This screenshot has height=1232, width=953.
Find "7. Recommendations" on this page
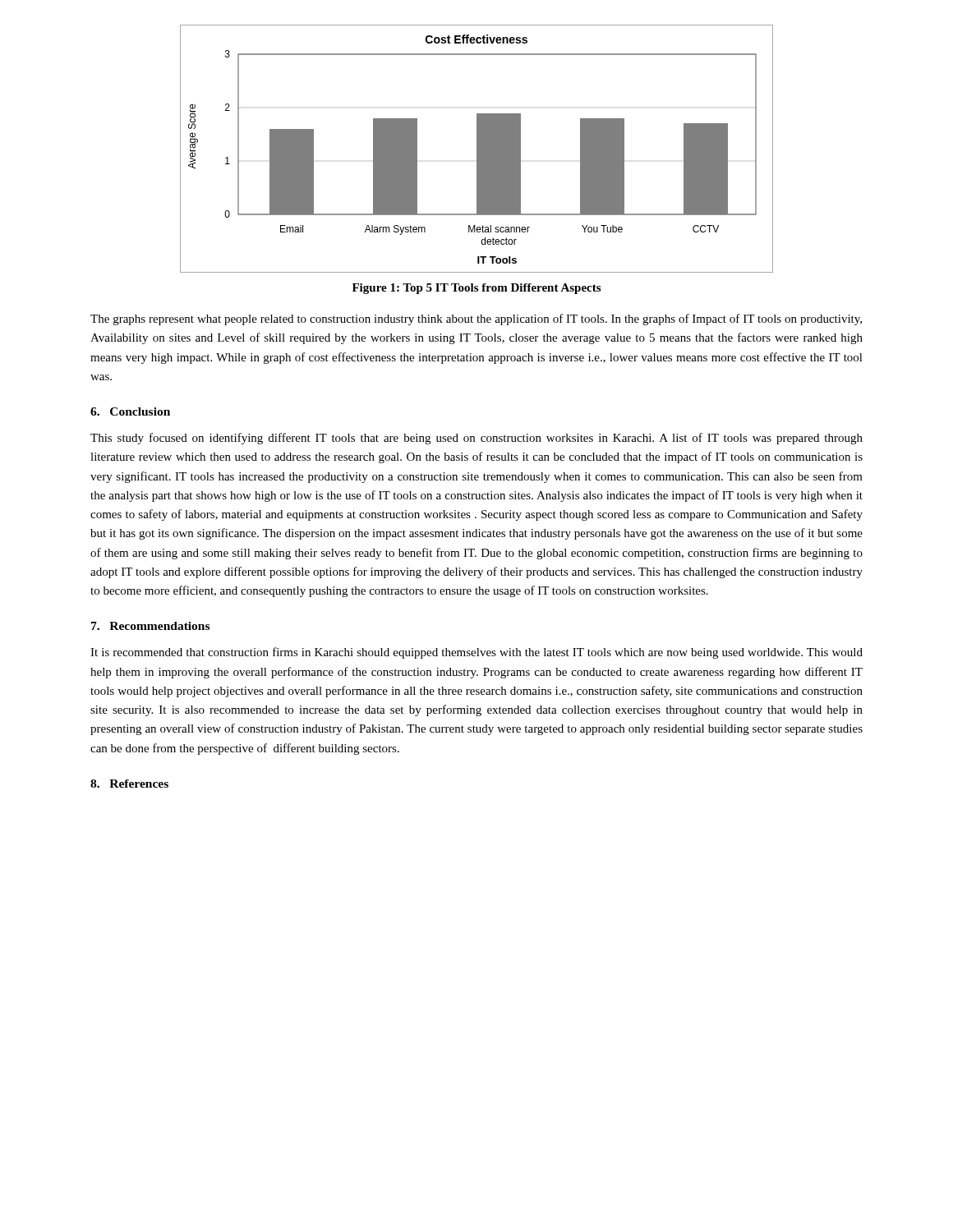[150, 626]
